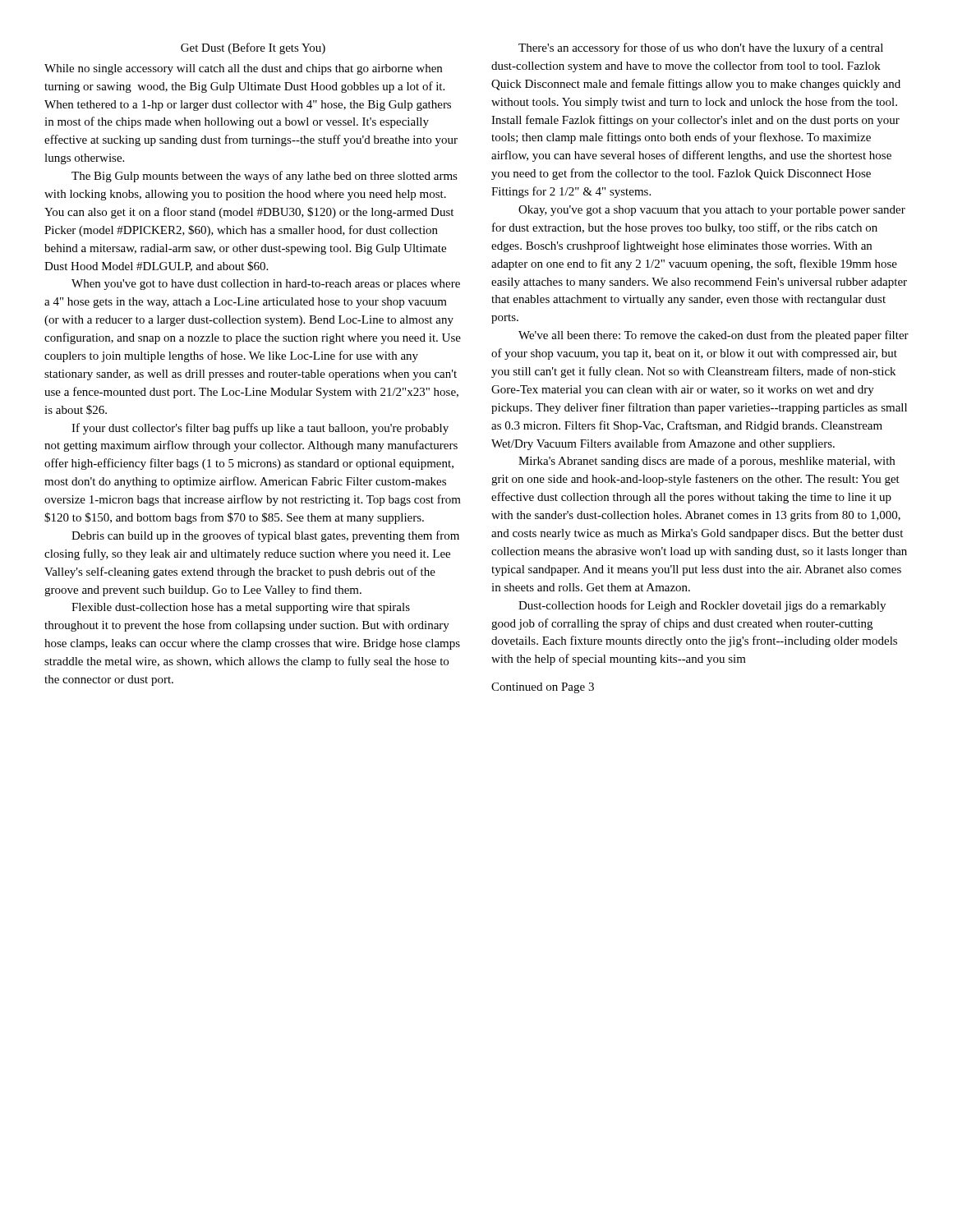Find the block on this page that starts "While no single accessory will catch all"
The image size is (953, 1232).
[x=251, y=113]
